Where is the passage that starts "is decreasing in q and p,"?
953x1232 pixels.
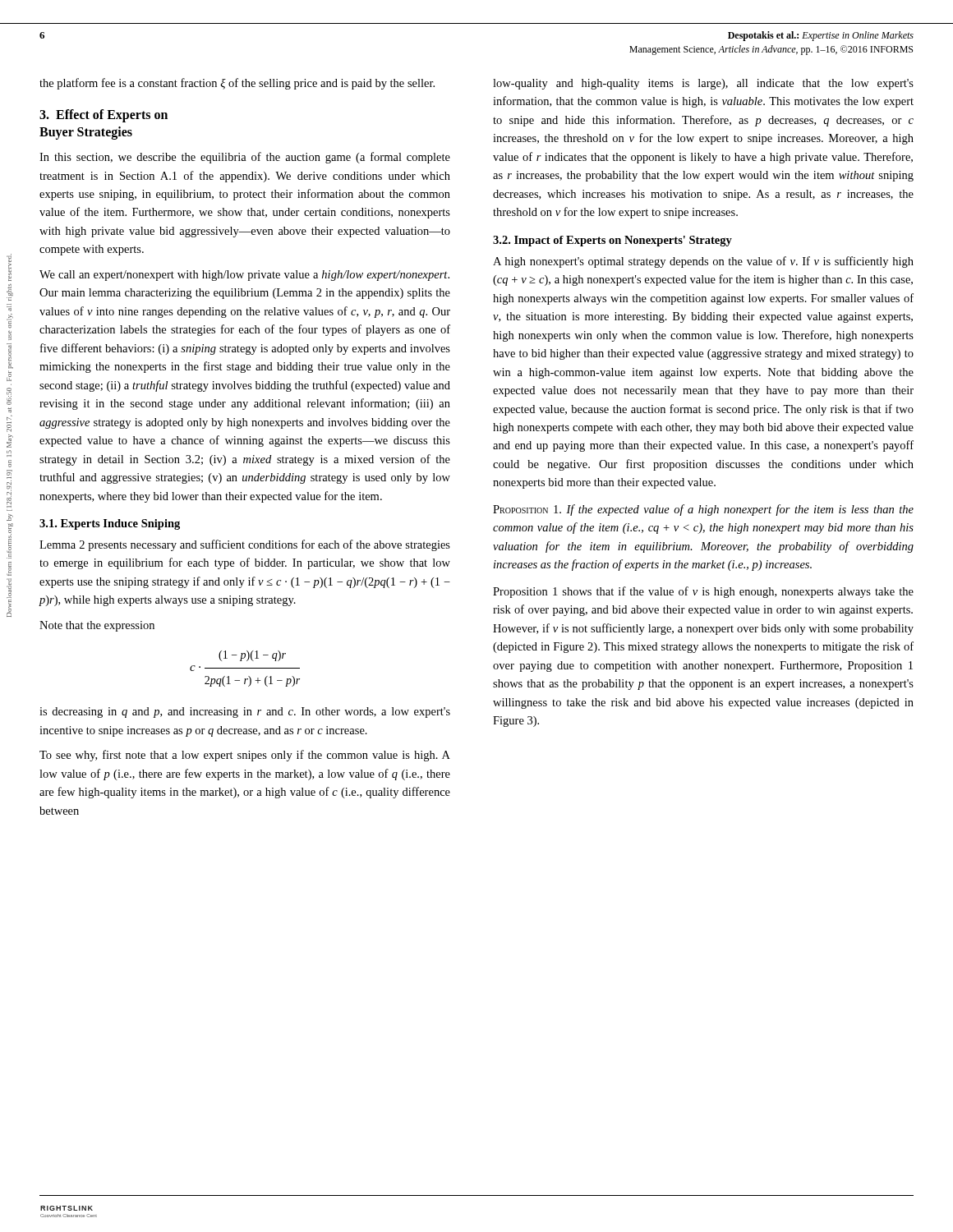pyautogui.click(x=245, y=761)
